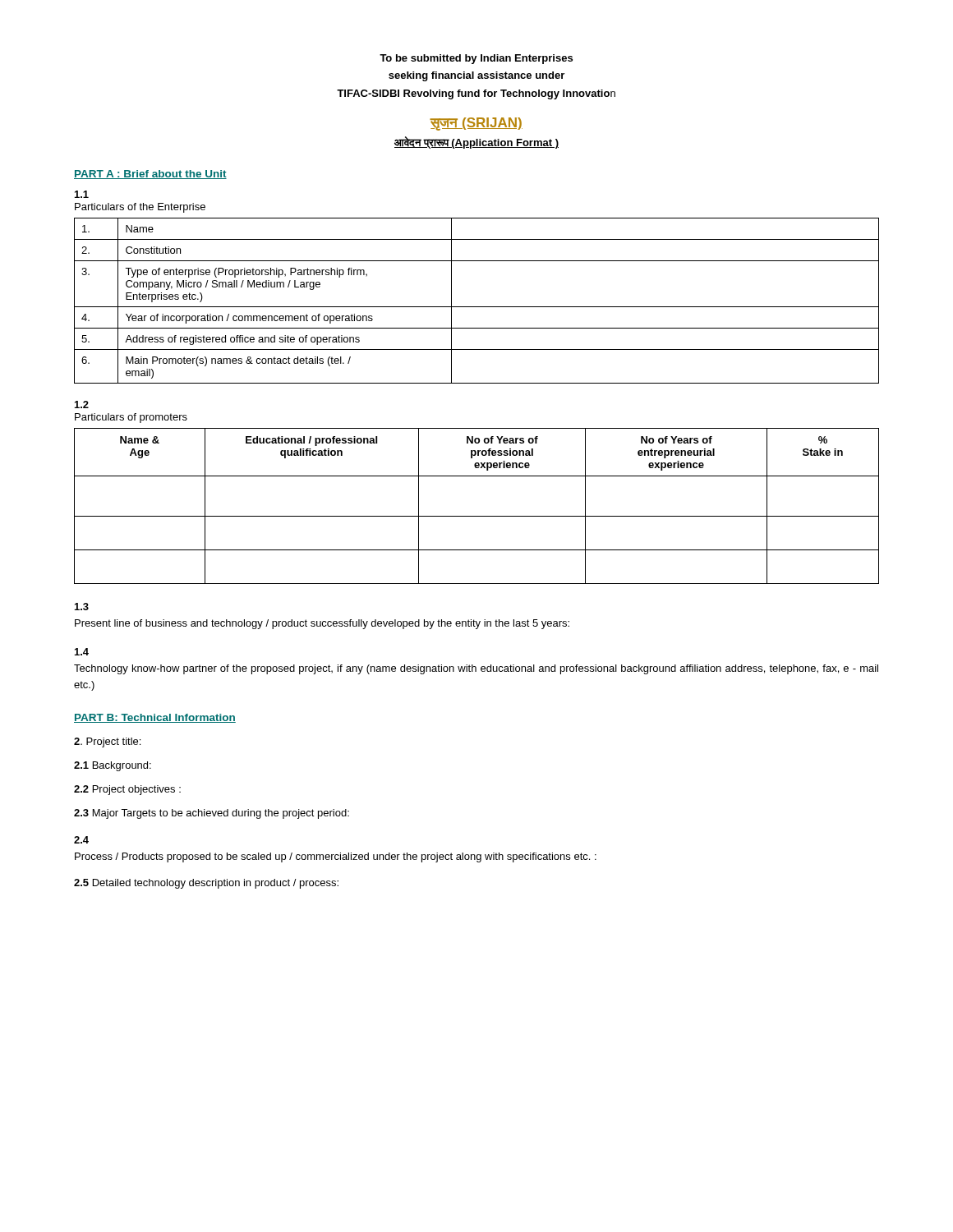Navigate to the text block starting "2.2 Project objectives"
Image resolution: width=953 pixels, height=1232 pixels.
point(128,789)
